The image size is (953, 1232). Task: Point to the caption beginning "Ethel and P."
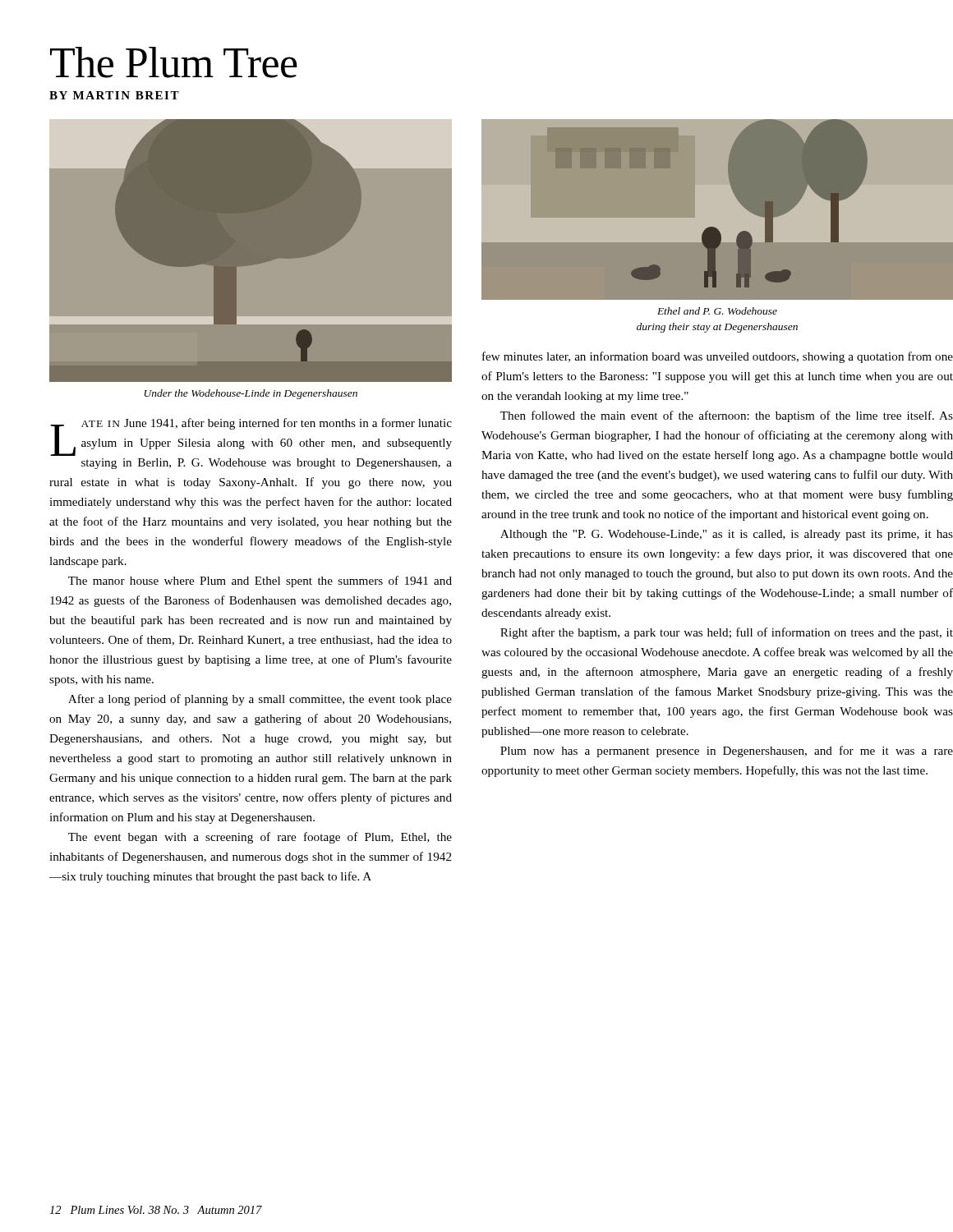point(717,320)
